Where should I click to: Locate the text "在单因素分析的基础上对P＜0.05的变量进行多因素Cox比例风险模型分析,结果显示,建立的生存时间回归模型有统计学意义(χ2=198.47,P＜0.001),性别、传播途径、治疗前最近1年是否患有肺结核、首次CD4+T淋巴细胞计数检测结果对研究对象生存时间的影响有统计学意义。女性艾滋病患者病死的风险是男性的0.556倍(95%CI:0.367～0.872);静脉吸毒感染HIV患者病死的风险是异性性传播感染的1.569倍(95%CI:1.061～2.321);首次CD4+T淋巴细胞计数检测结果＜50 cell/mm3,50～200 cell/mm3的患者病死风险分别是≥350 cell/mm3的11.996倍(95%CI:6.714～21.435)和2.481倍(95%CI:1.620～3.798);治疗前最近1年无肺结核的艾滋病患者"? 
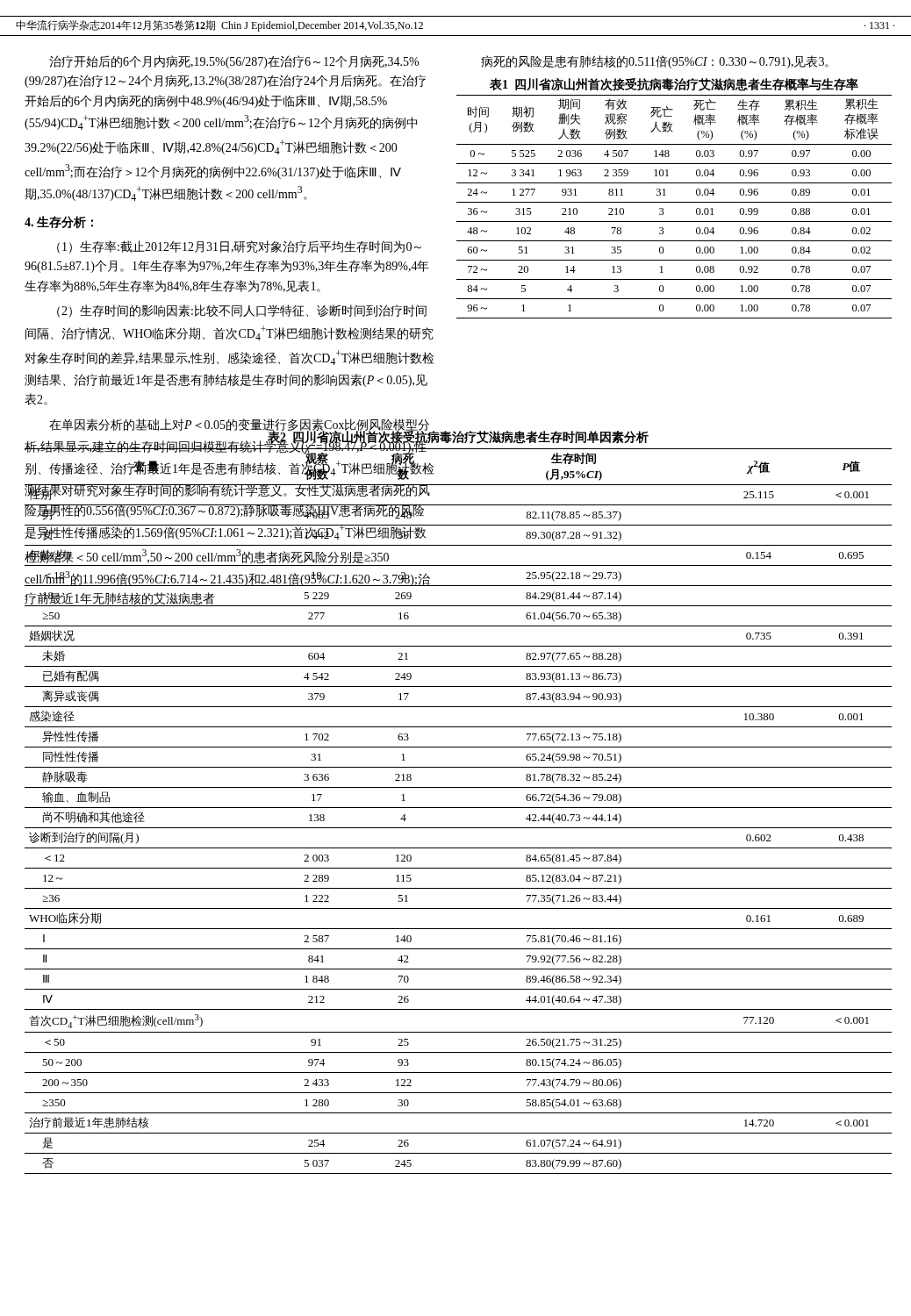pos(230,512)
